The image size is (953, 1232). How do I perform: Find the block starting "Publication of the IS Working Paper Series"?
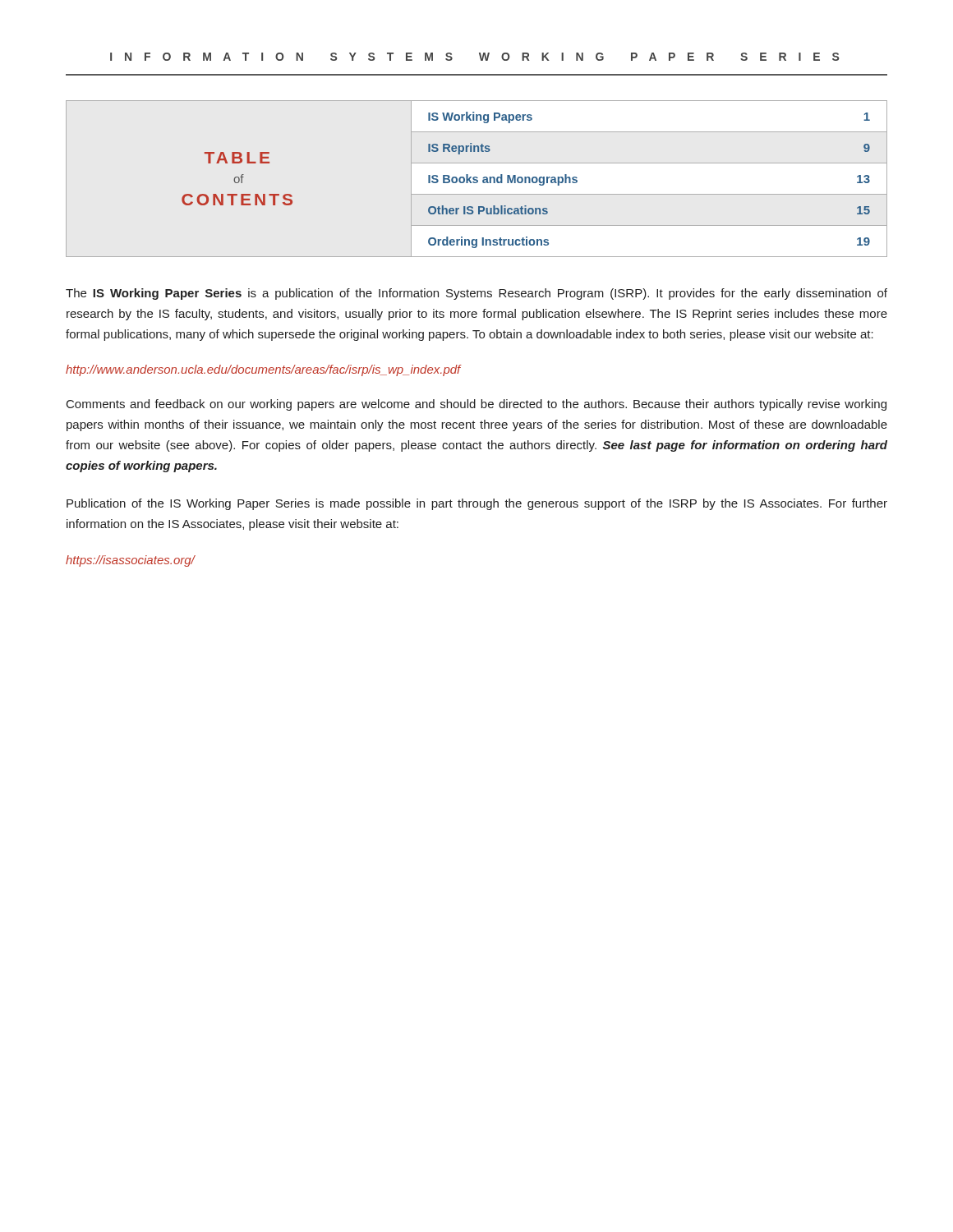[x=476, y=513]
